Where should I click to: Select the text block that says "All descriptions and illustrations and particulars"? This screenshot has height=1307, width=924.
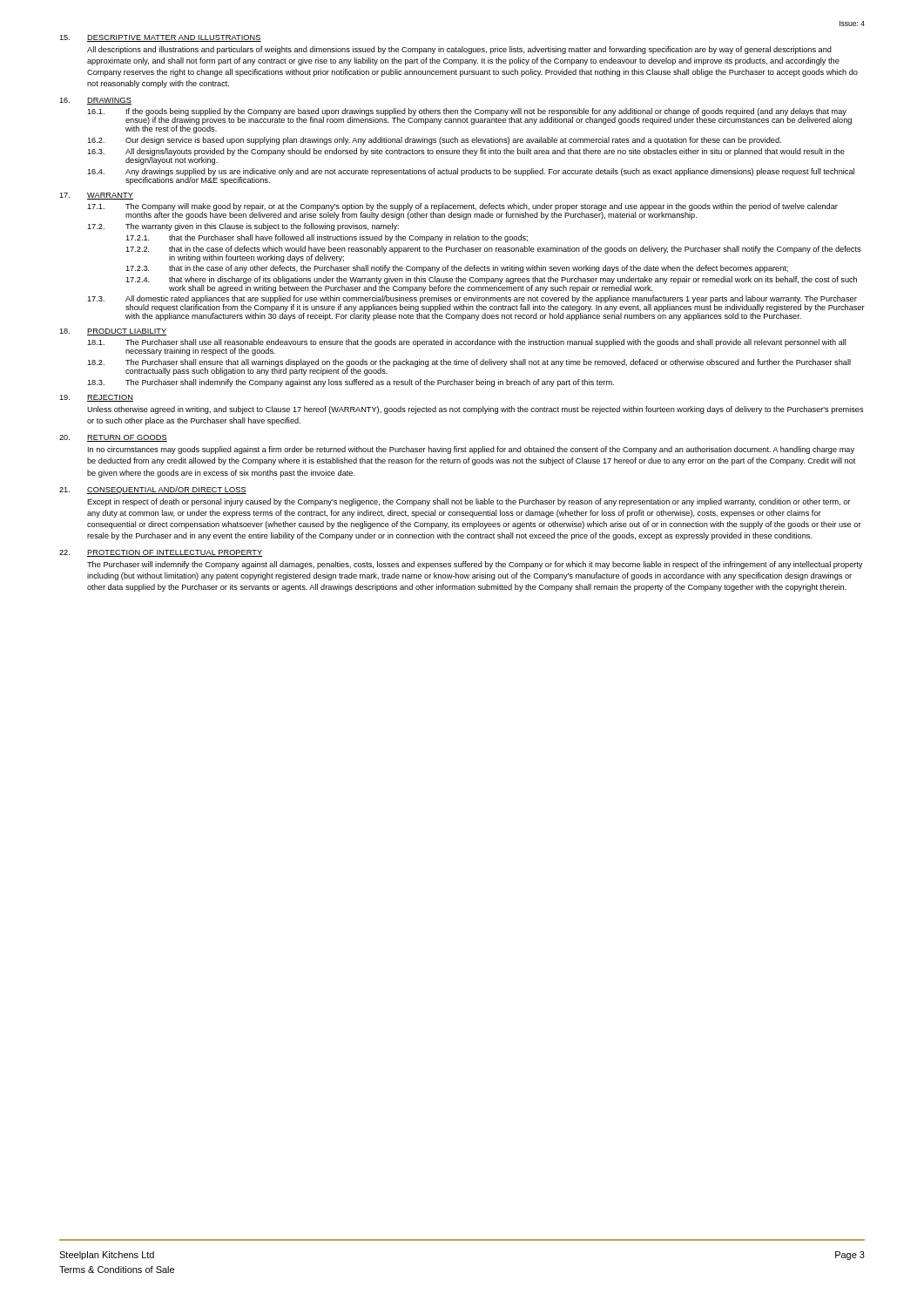click(x=476, y=67)
